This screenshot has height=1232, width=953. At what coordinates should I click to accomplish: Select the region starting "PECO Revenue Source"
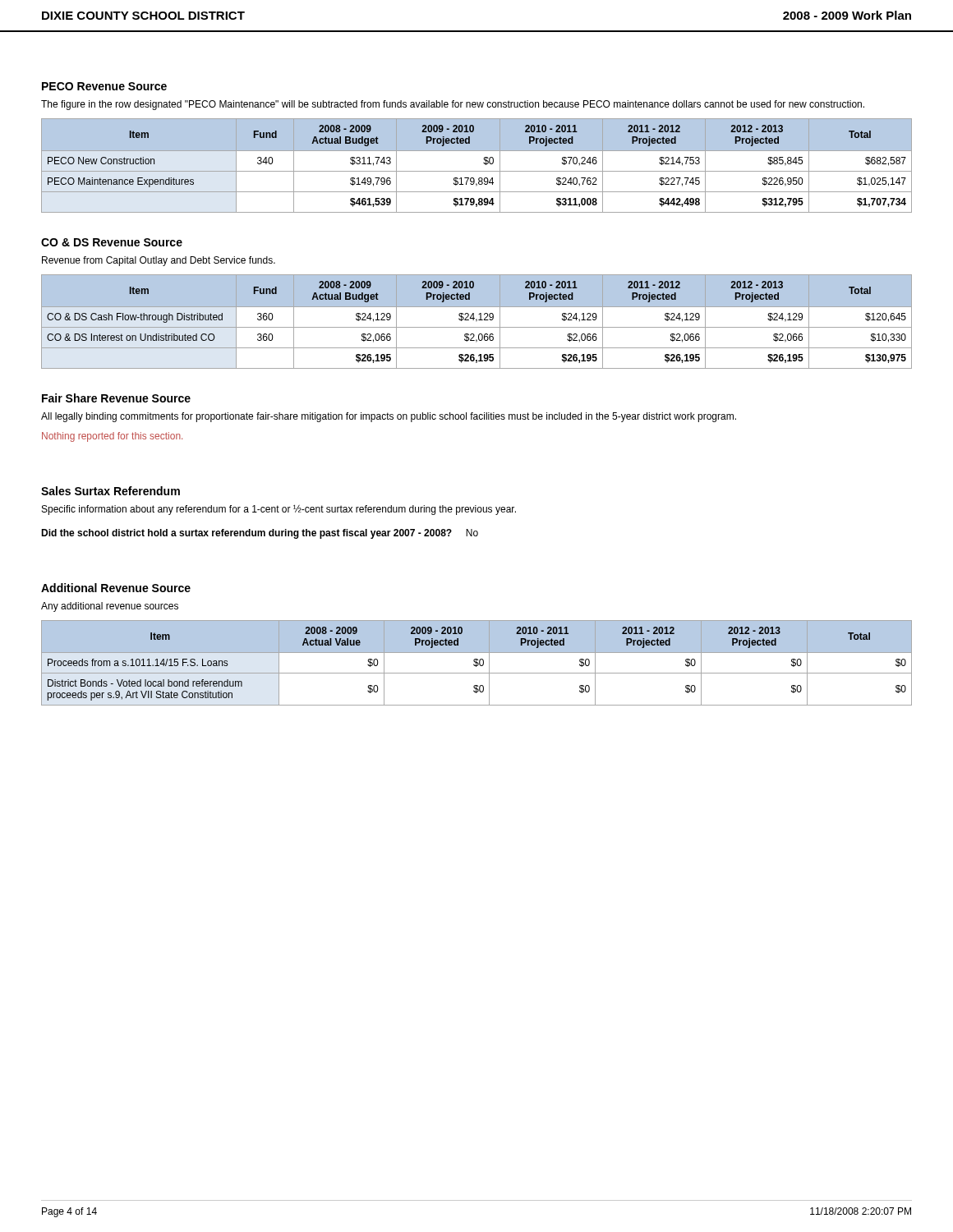tap(104, 86)
